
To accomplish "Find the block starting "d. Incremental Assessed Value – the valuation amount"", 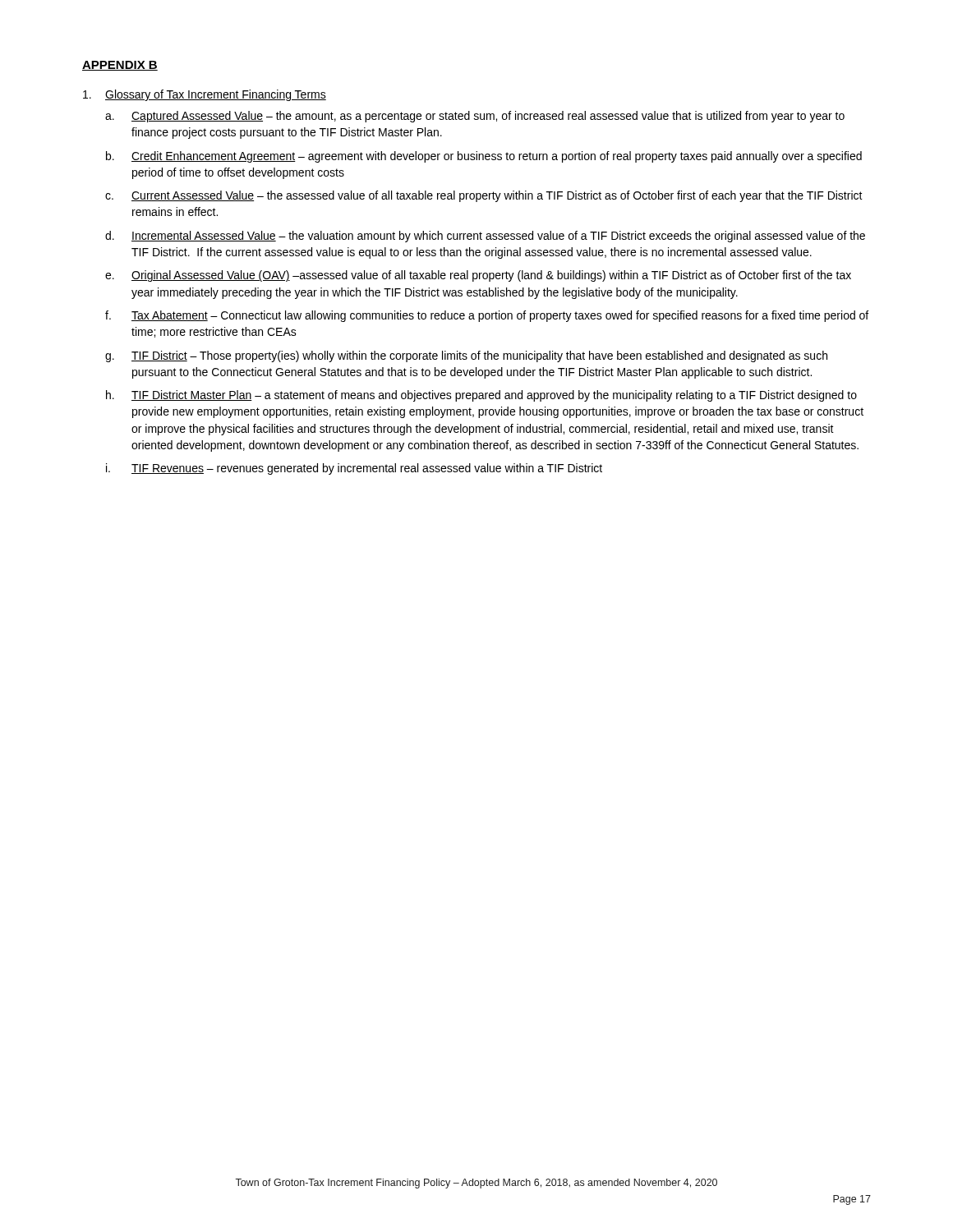I will coord(488,244).
